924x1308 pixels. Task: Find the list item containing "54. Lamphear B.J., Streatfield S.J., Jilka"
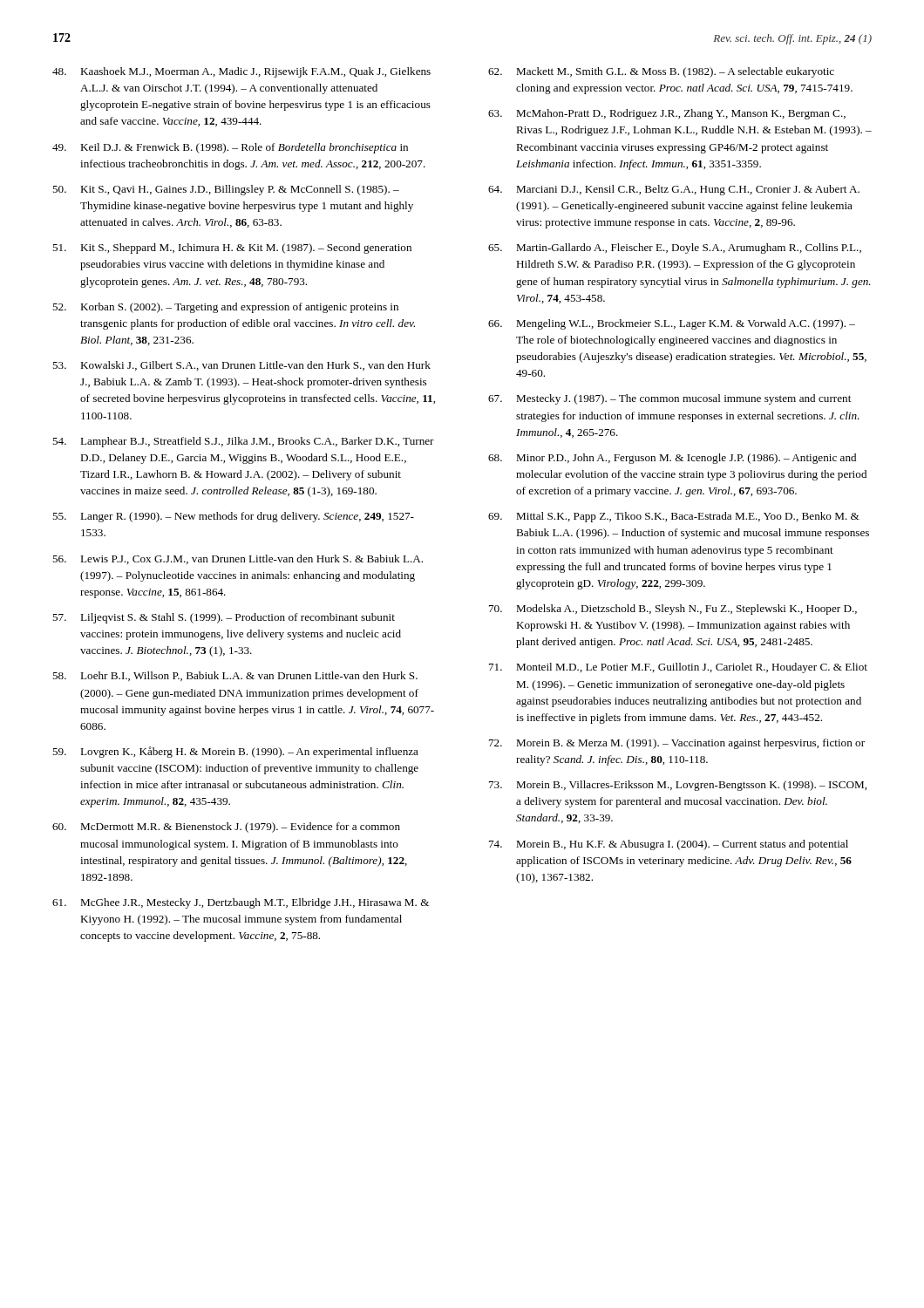(244, 466)
